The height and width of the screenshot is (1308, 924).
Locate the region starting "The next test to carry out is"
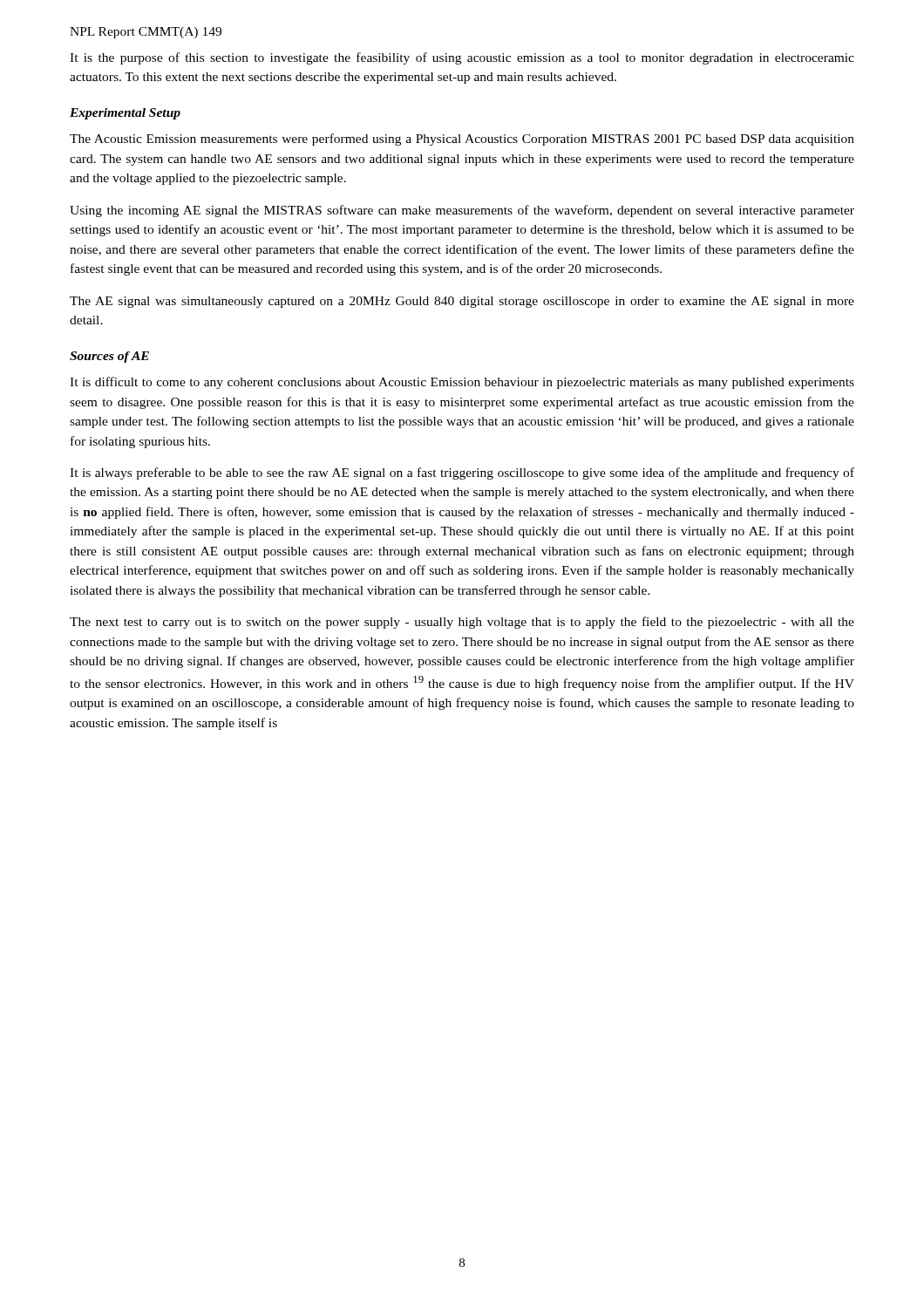(x=462, y=673)
